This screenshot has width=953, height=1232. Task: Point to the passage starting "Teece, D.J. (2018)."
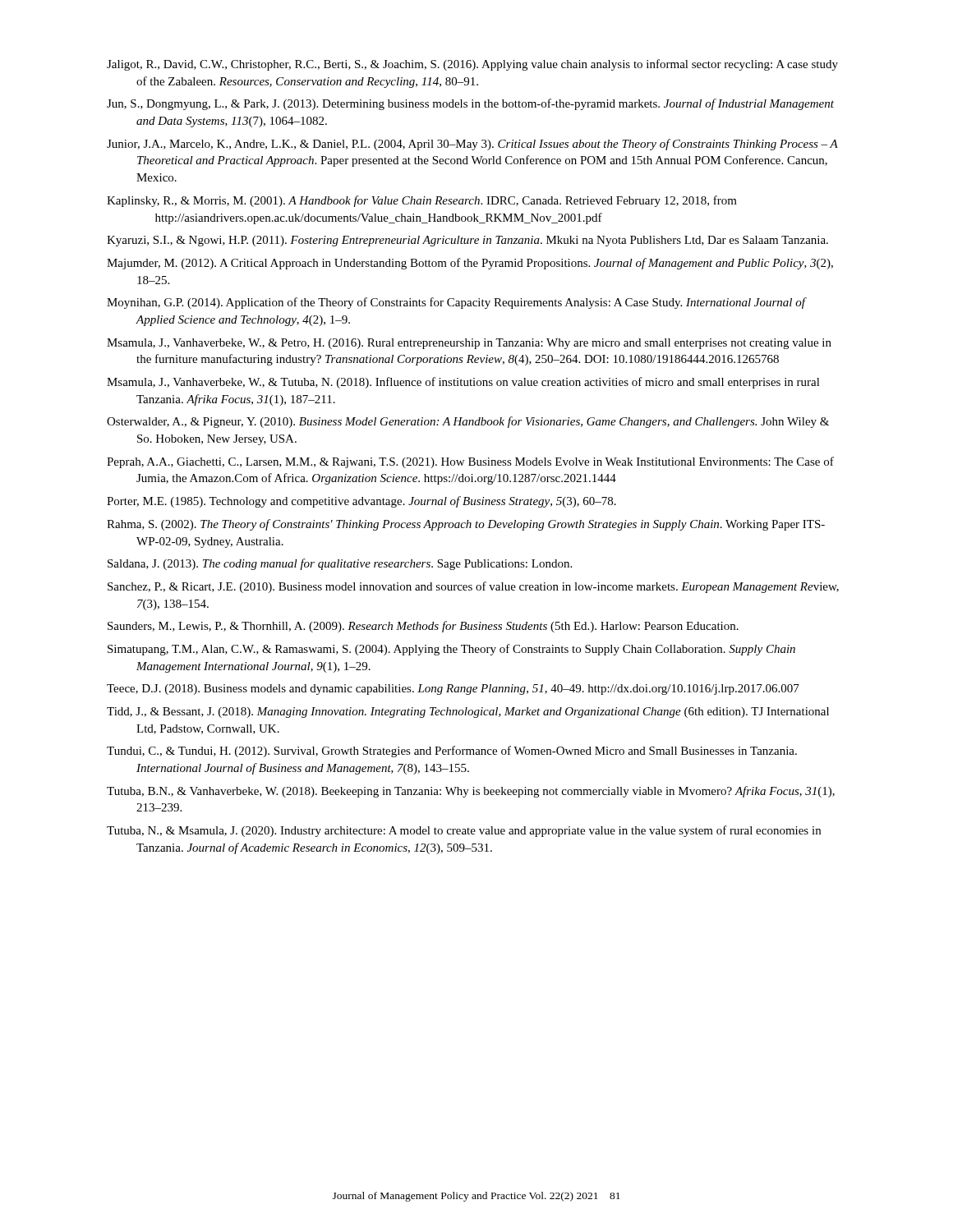click(453, 689)
